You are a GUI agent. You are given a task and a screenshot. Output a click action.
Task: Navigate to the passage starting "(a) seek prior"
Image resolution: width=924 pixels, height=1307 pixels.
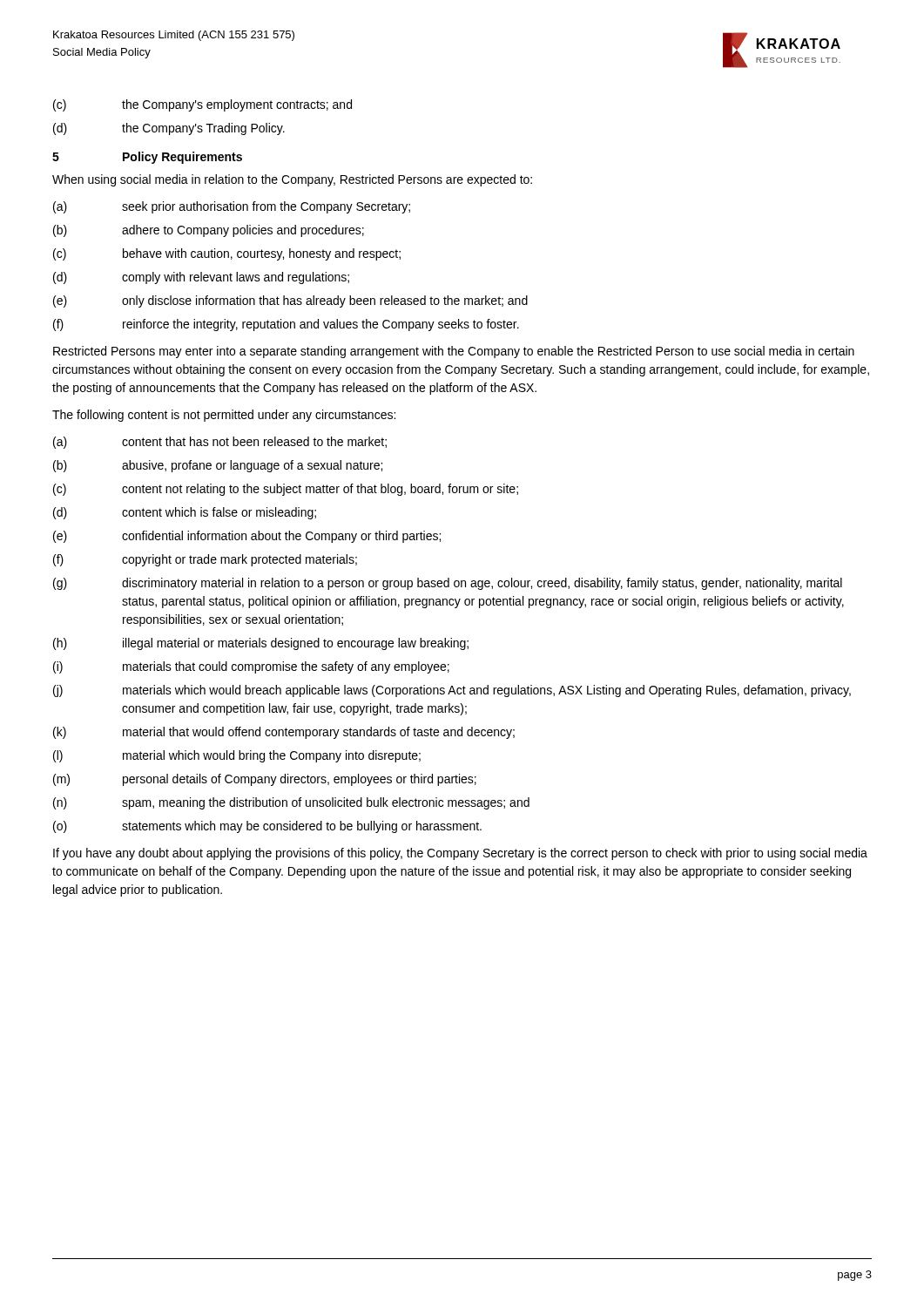pyautogui.click(x=232, y=207)
